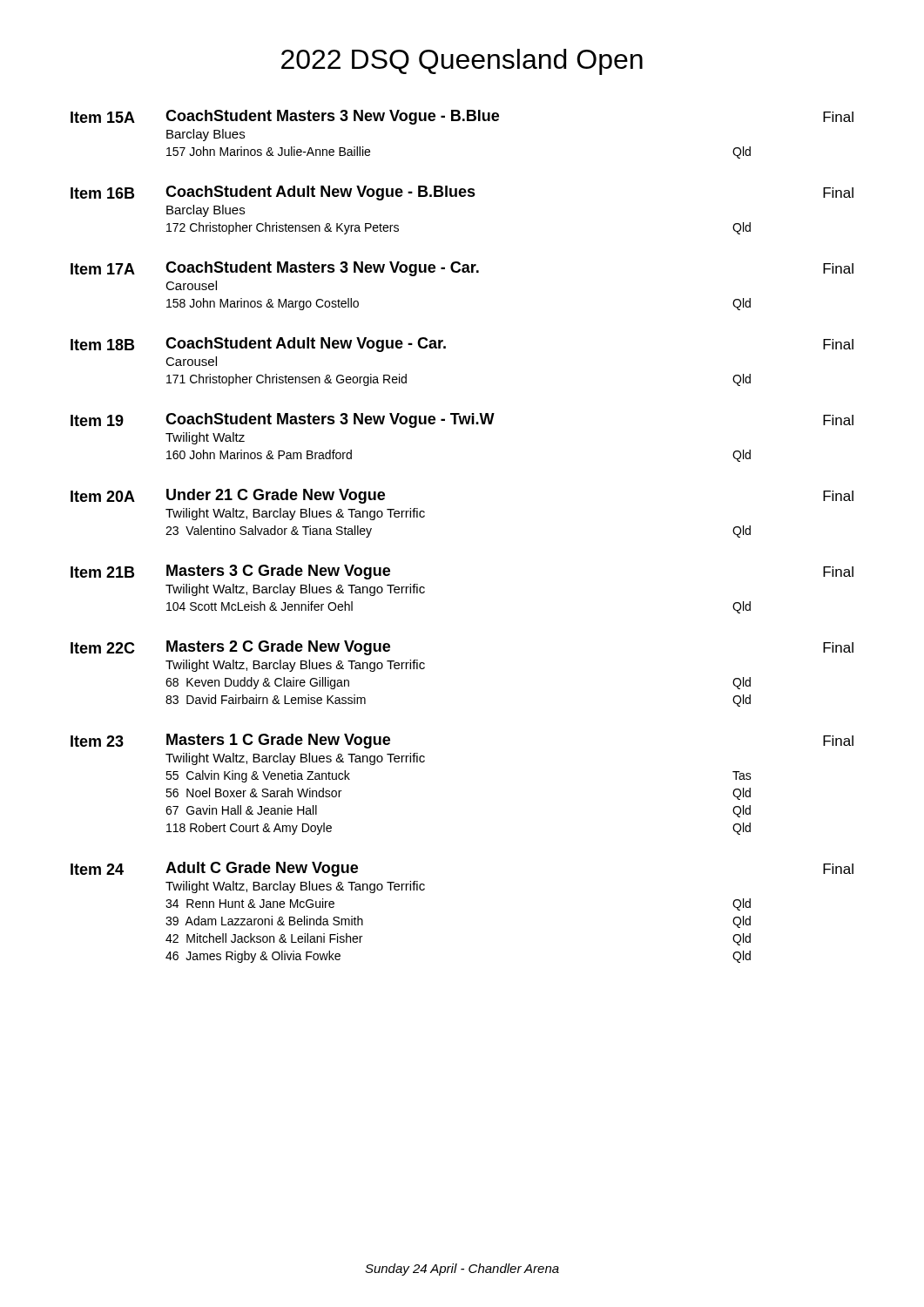Locate the passage starting "Item 18B CoachStudent Adult New"
924x1307 pixels.
(94, 345)
